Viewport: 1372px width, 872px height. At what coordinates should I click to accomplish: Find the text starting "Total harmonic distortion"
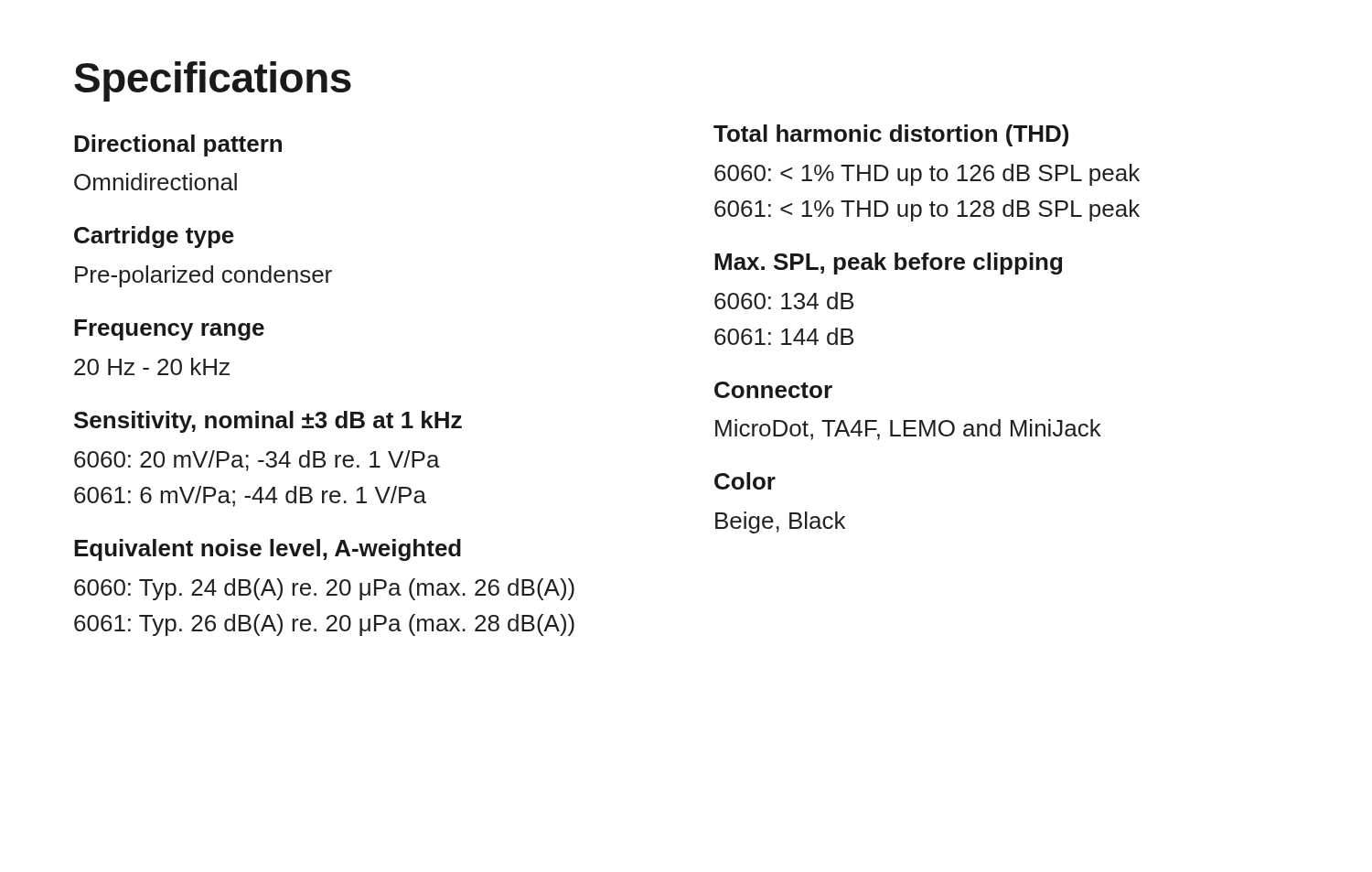pyautogui.click(x=892, y=134)
